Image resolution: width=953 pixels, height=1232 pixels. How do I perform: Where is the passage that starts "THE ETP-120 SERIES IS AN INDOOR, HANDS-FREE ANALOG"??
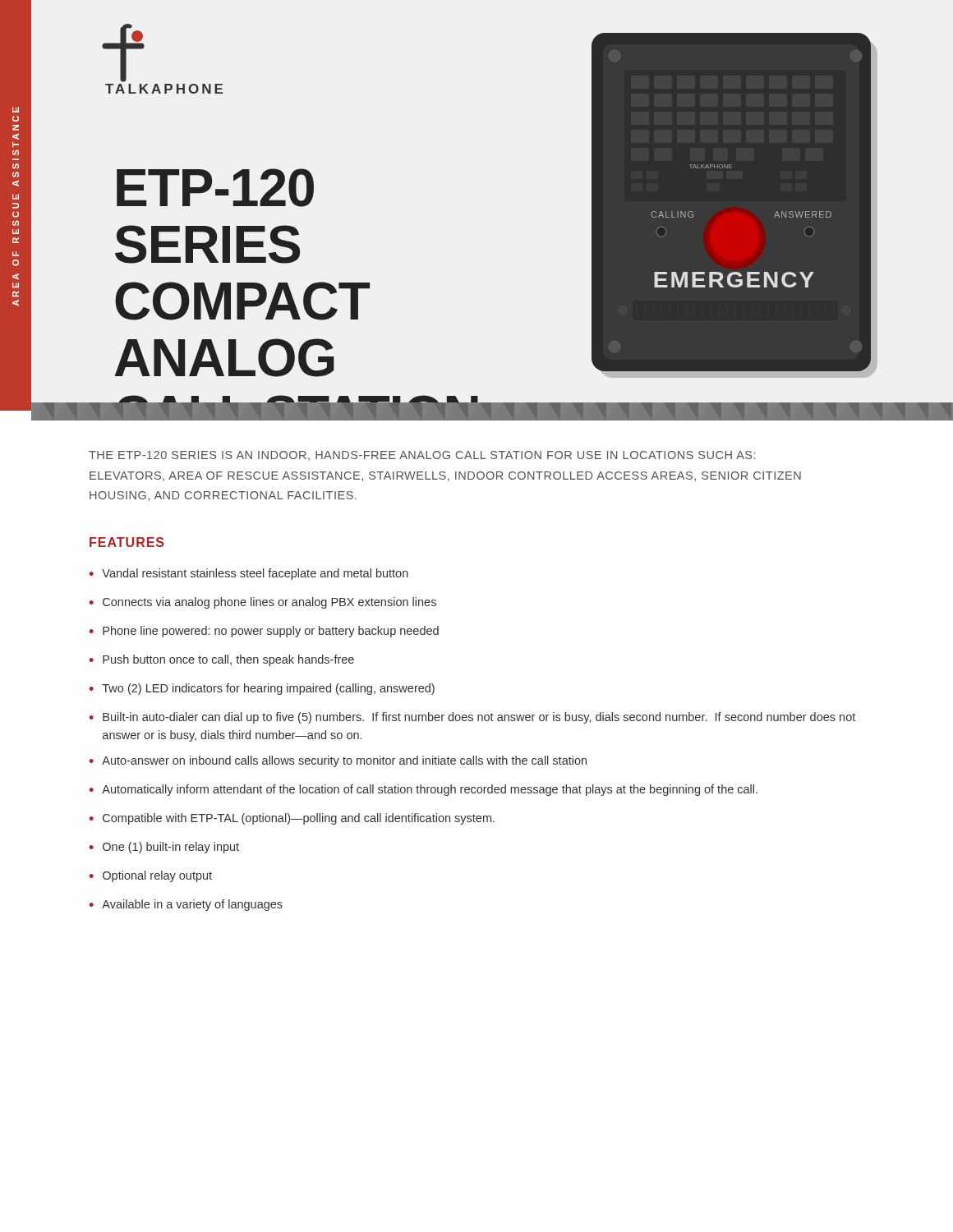pyautogui.click(x=445, y=475)
